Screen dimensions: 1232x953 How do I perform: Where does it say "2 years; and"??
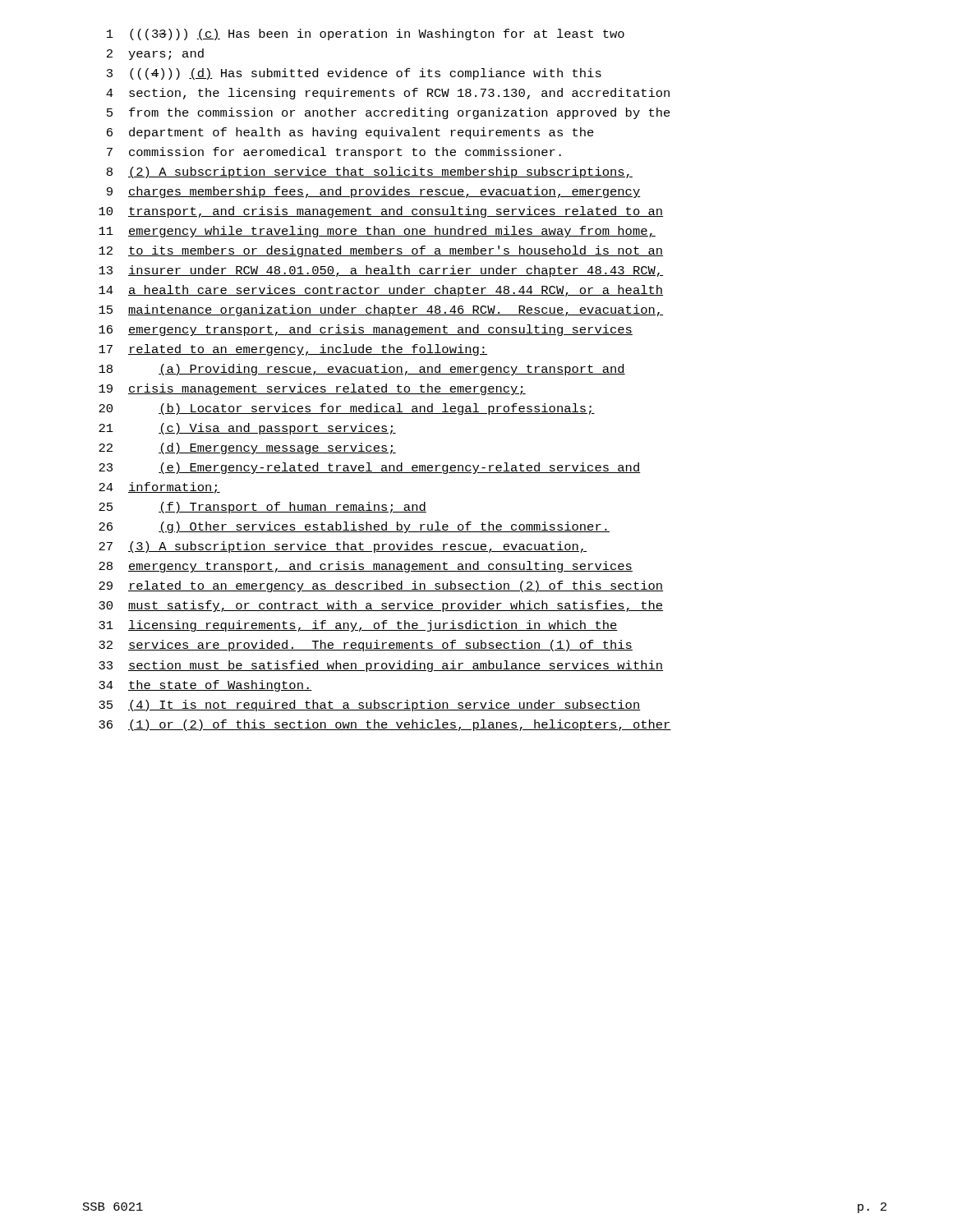point(143,54)
